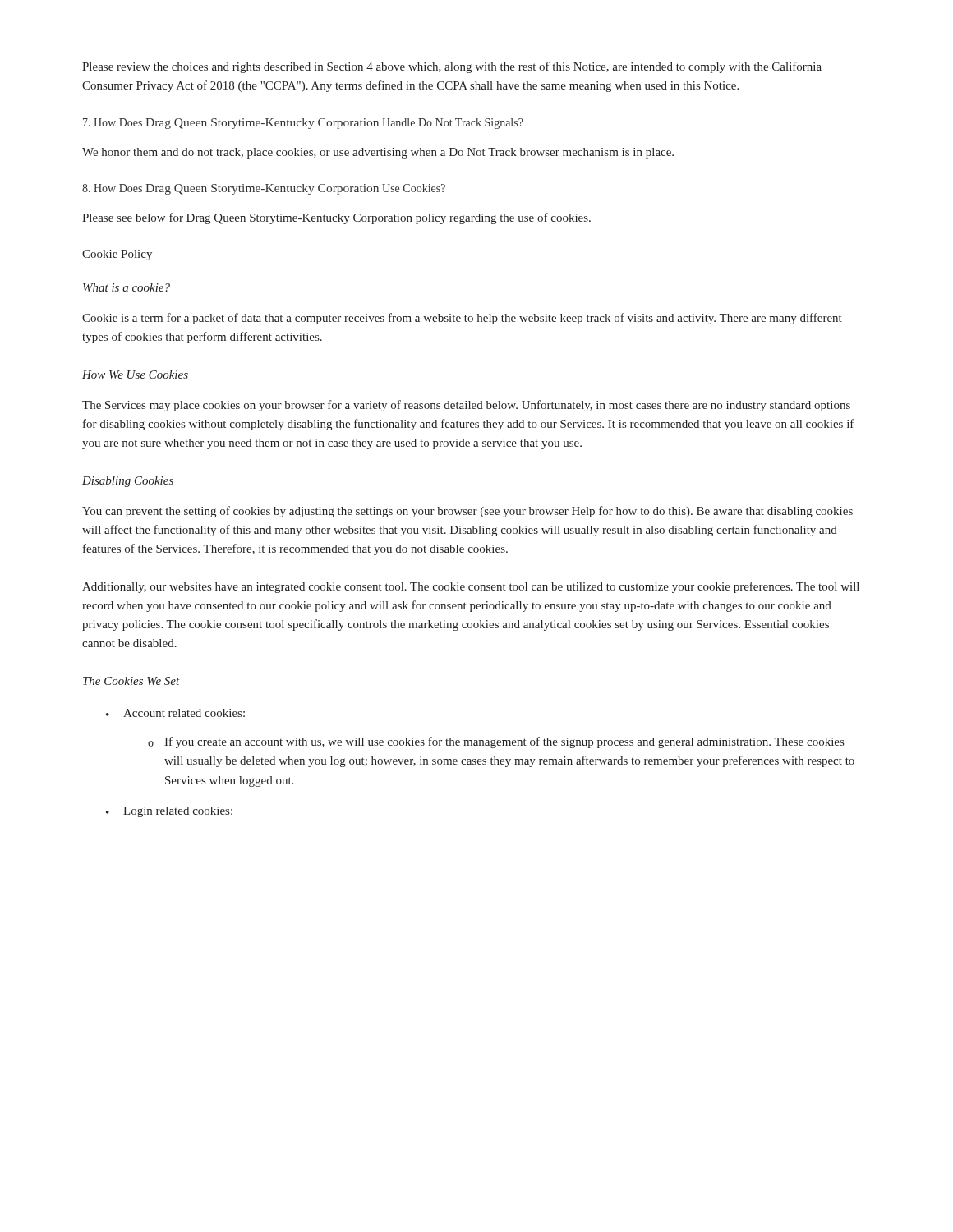
Task: Point to the block beginning "Additionally, our websites have"
Action: click(471, 615)
